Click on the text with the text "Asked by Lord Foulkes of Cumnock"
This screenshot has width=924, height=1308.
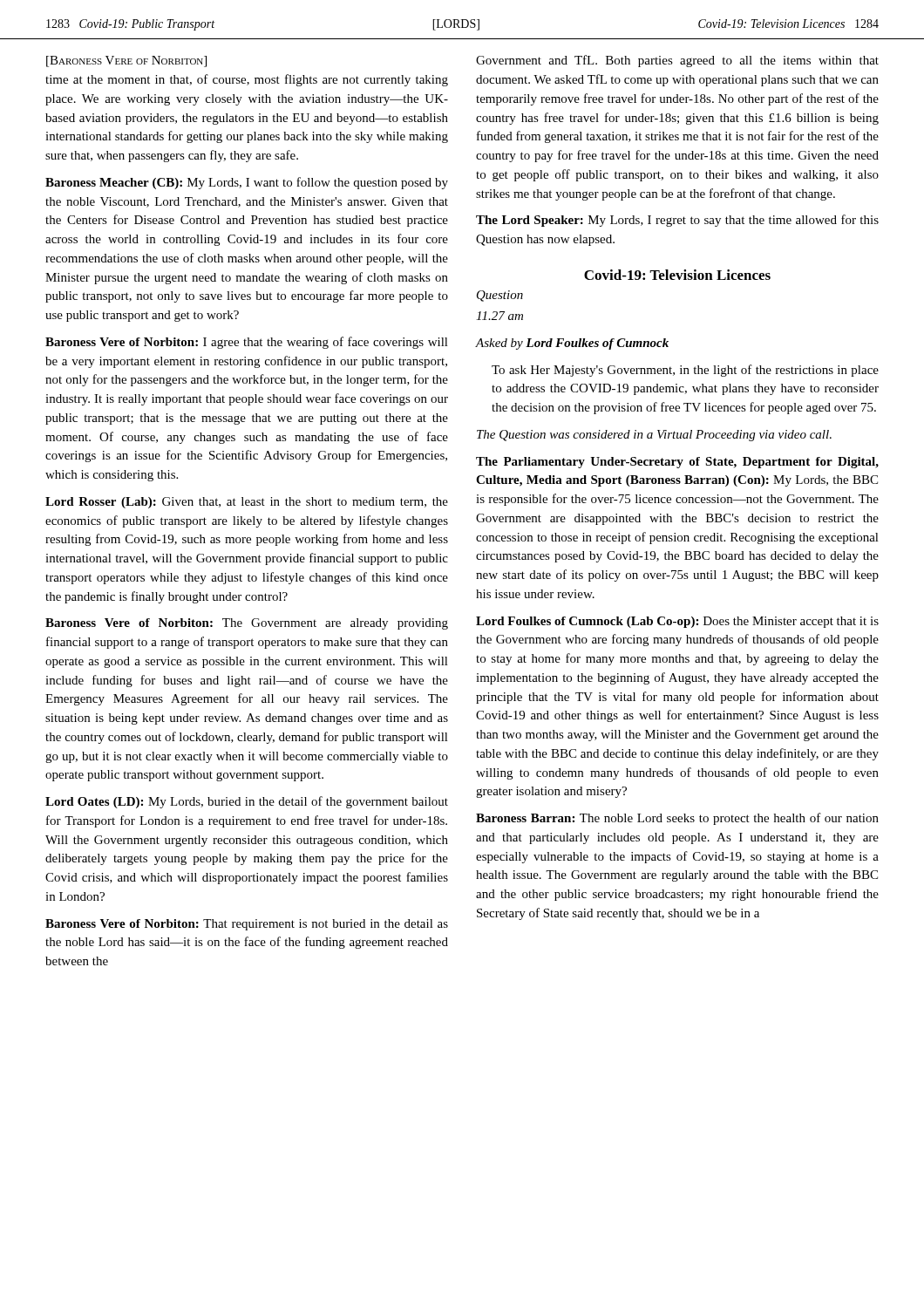[x=677, y=343]
